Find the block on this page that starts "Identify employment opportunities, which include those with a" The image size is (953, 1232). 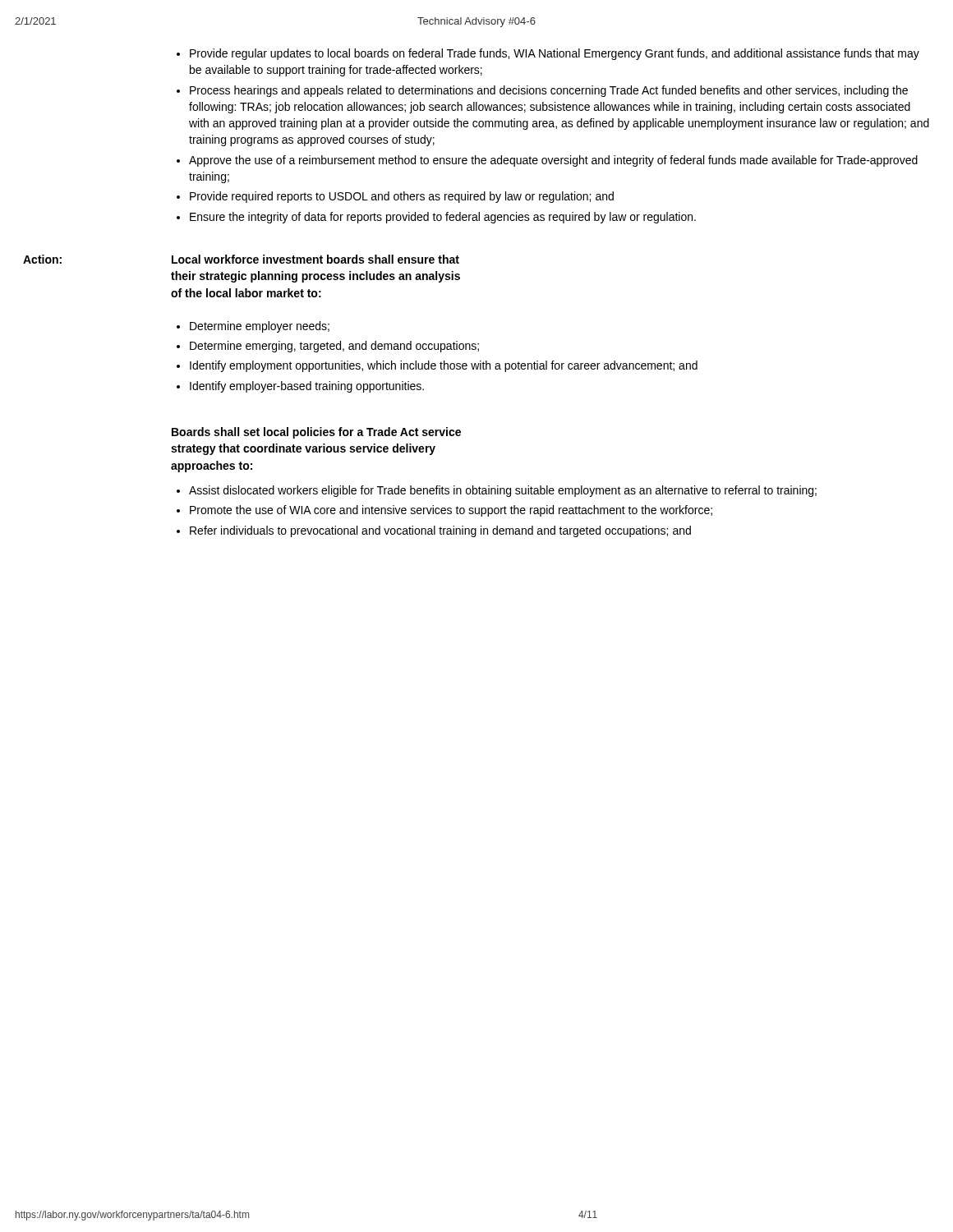443,366
